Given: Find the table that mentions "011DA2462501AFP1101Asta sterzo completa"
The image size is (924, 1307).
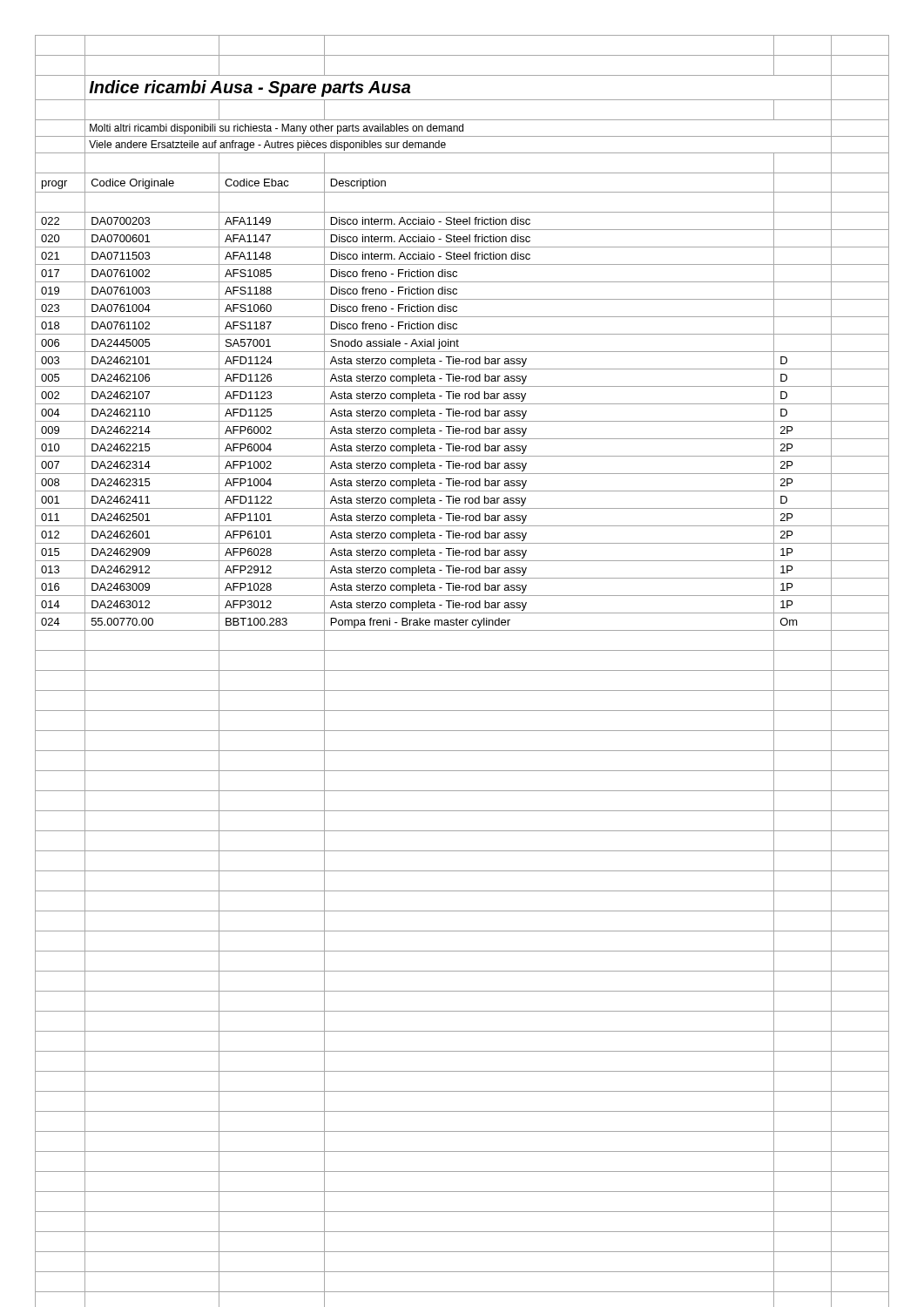Looking at the screenshot, I should [x=462, y=517].
